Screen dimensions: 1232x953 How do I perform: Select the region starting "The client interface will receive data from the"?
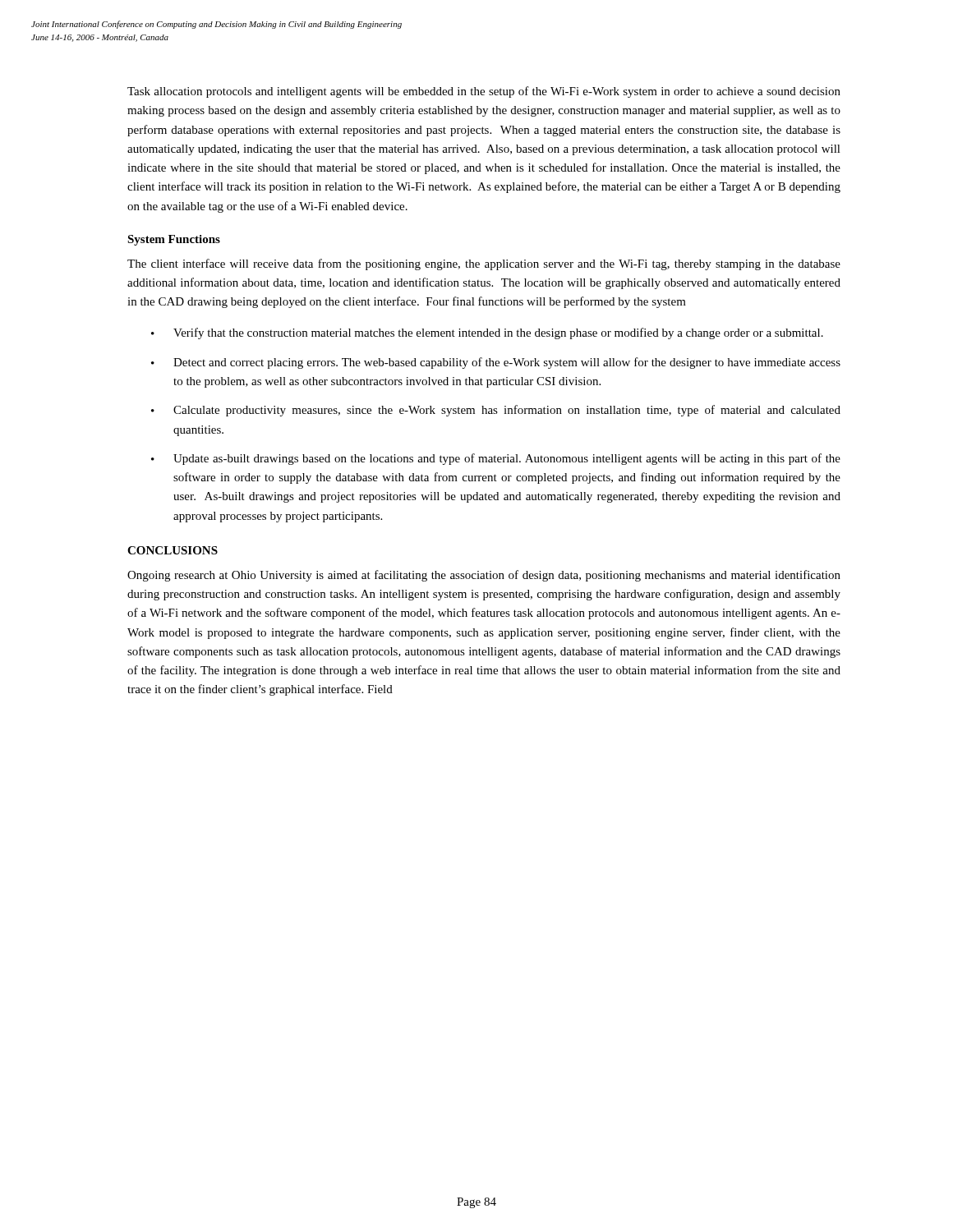point(484,283)
